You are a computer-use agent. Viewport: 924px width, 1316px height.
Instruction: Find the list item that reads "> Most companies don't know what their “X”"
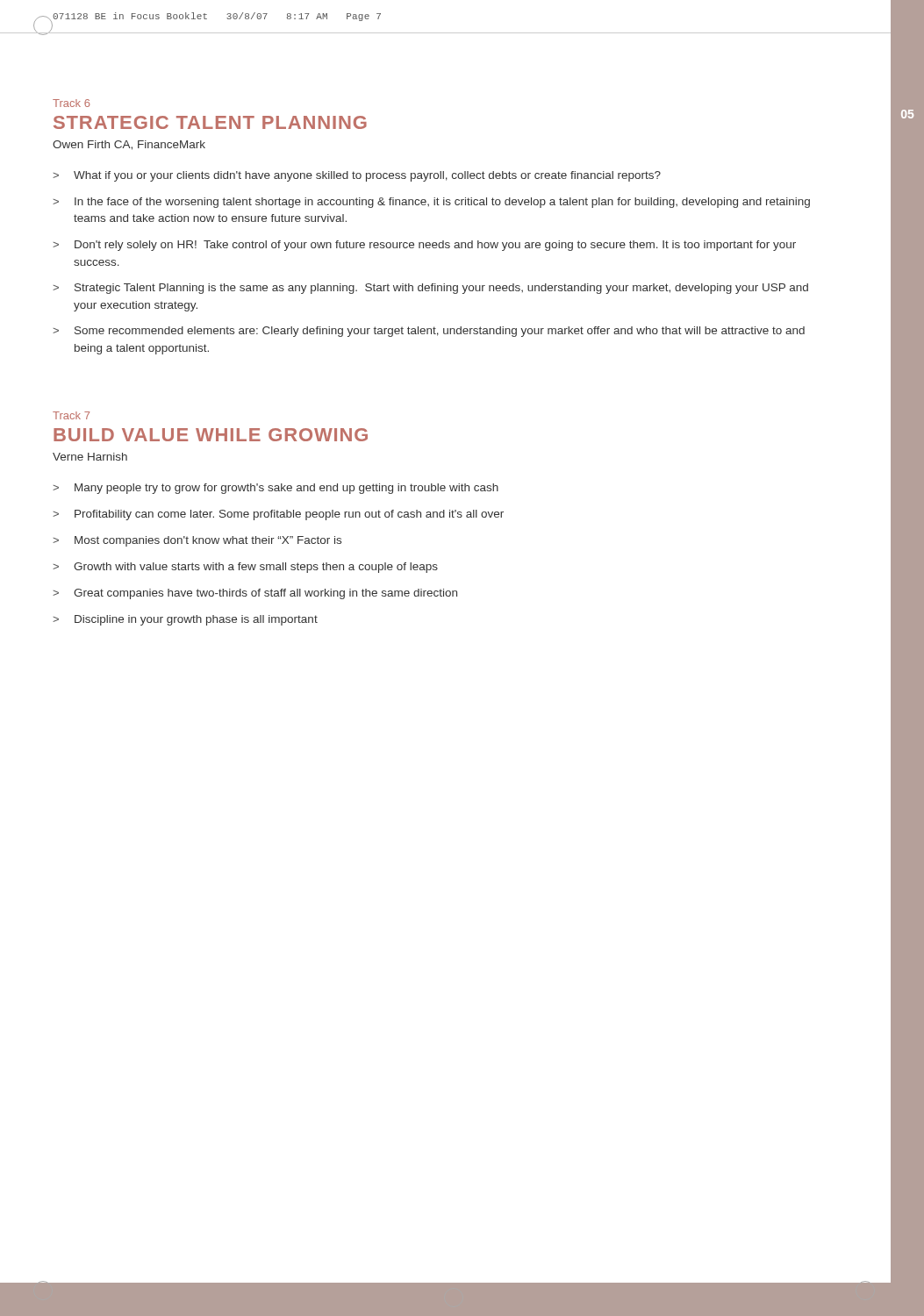coord(197,541)
